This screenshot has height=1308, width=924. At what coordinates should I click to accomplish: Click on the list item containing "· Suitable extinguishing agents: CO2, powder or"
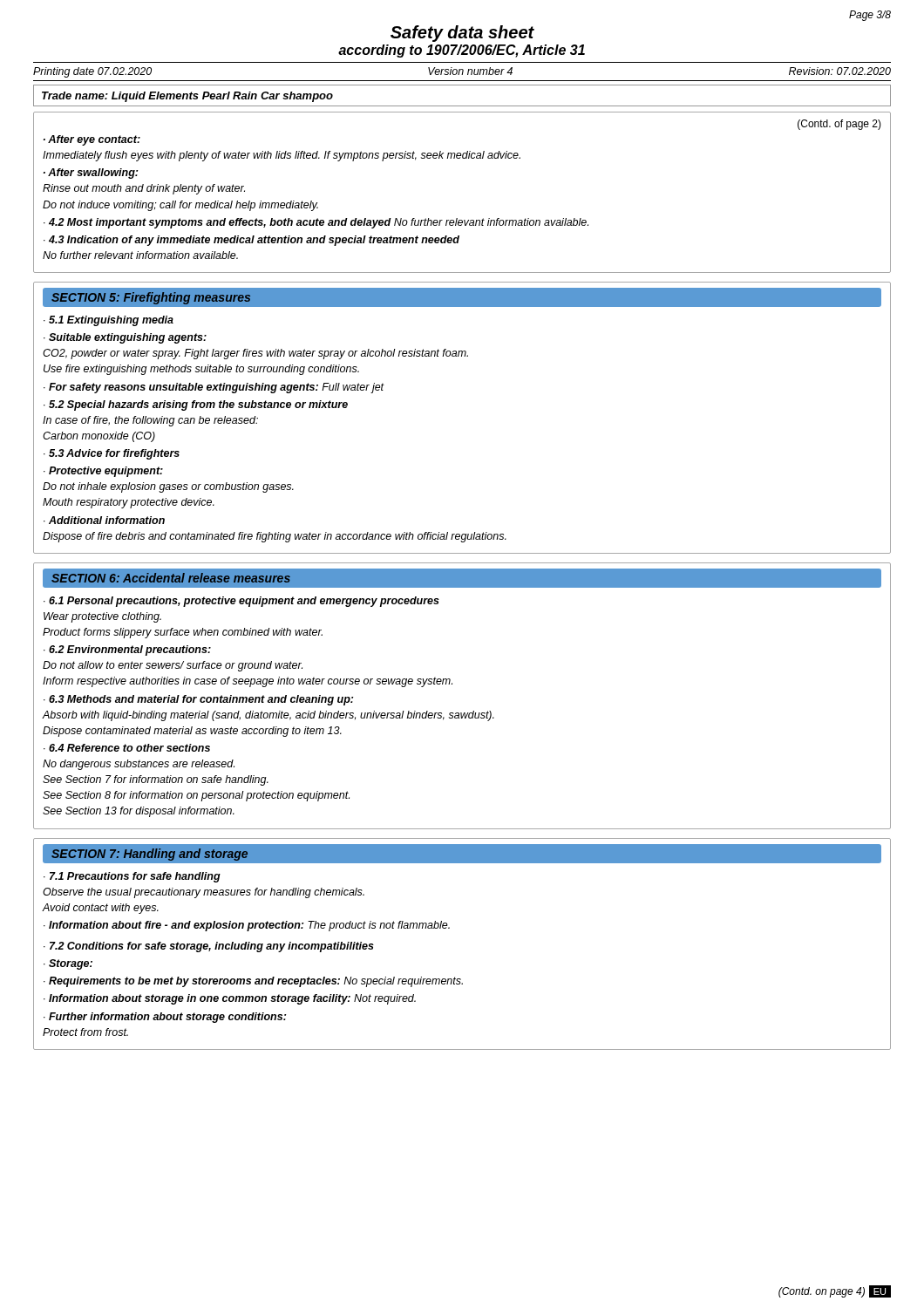[x=256, y=353]
